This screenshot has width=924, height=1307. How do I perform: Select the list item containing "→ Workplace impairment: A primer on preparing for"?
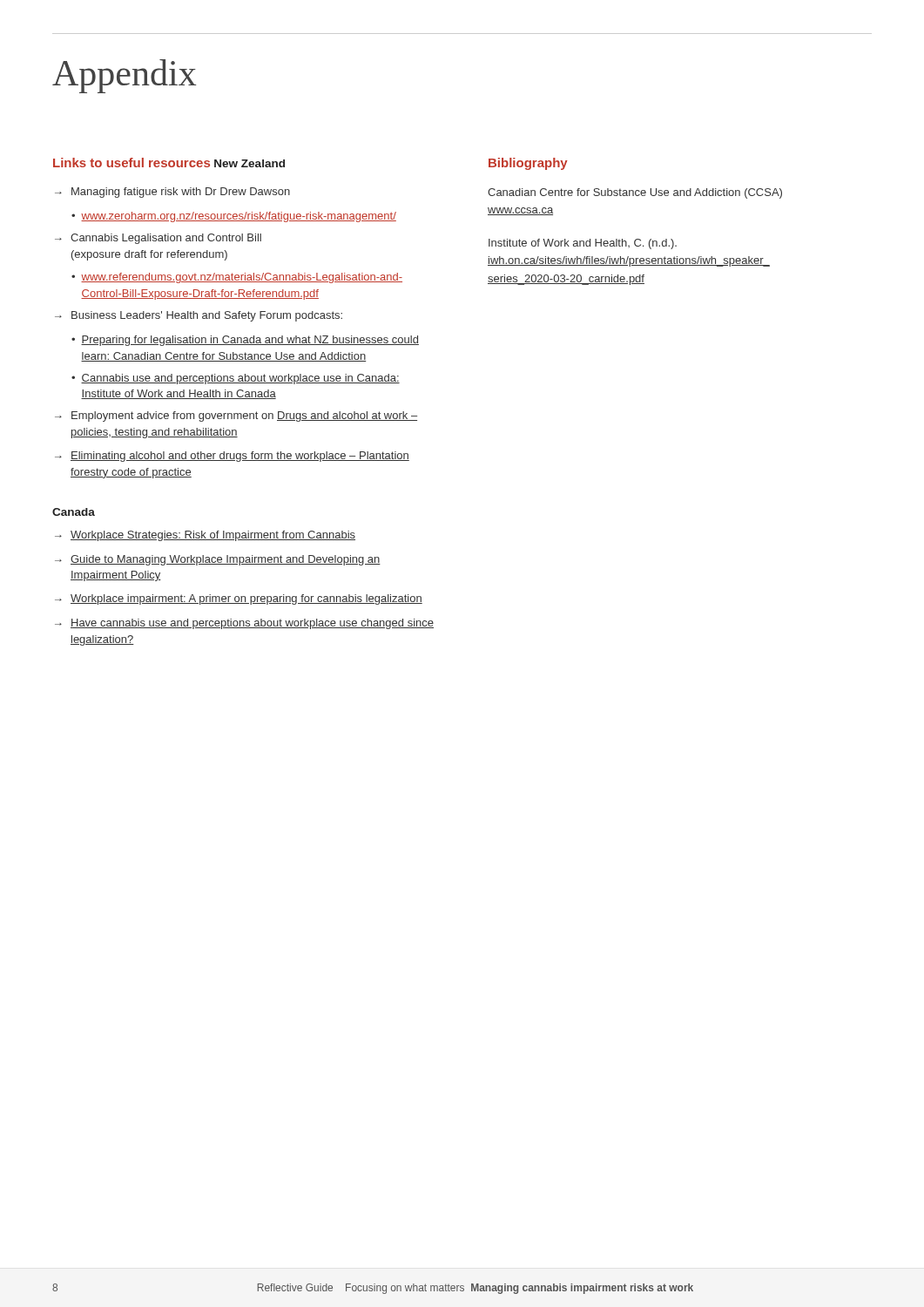(x=237, y=600)
